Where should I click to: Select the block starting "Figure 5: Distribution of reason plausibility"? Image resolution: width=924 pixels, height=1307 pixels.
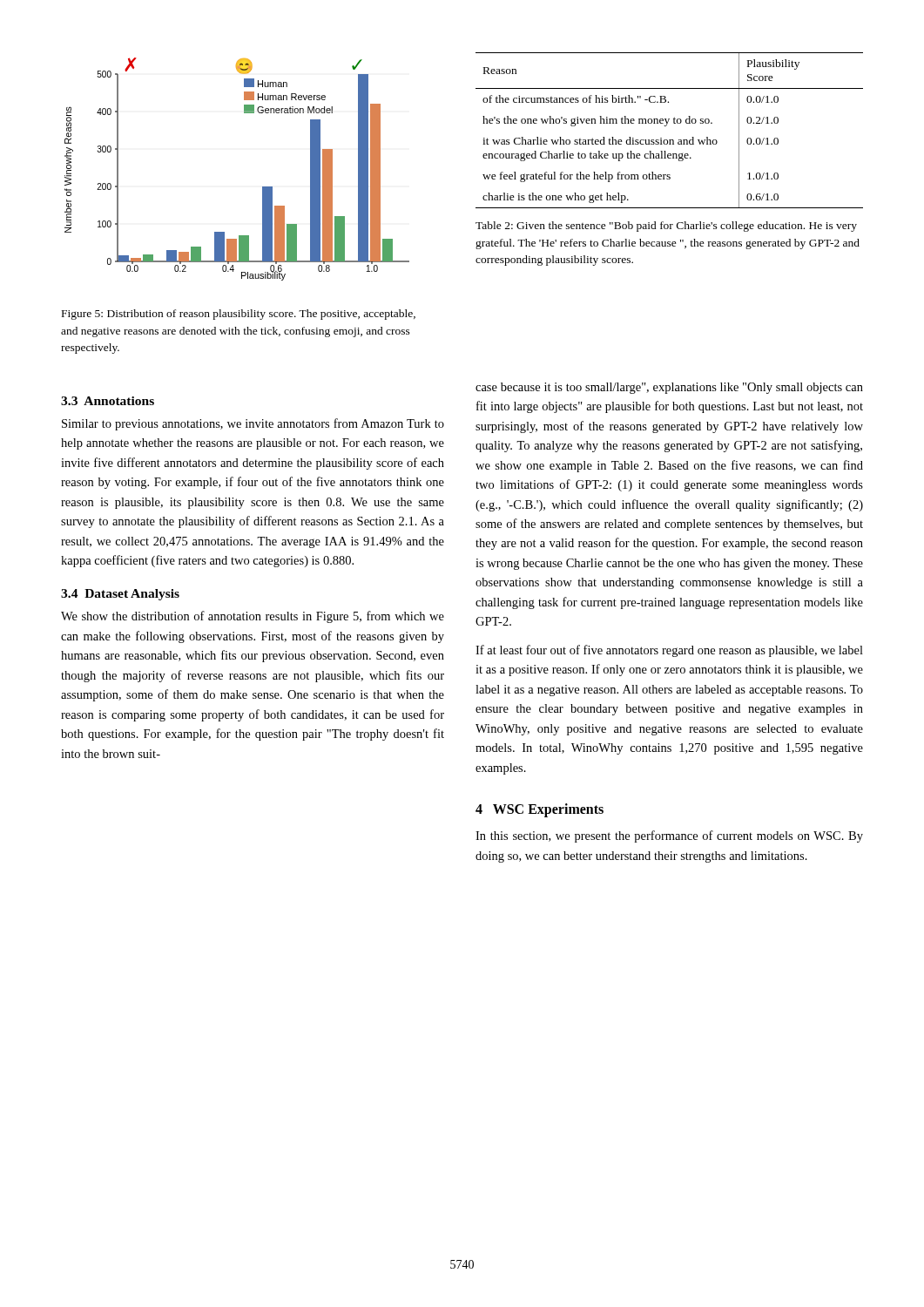point(238,330)
